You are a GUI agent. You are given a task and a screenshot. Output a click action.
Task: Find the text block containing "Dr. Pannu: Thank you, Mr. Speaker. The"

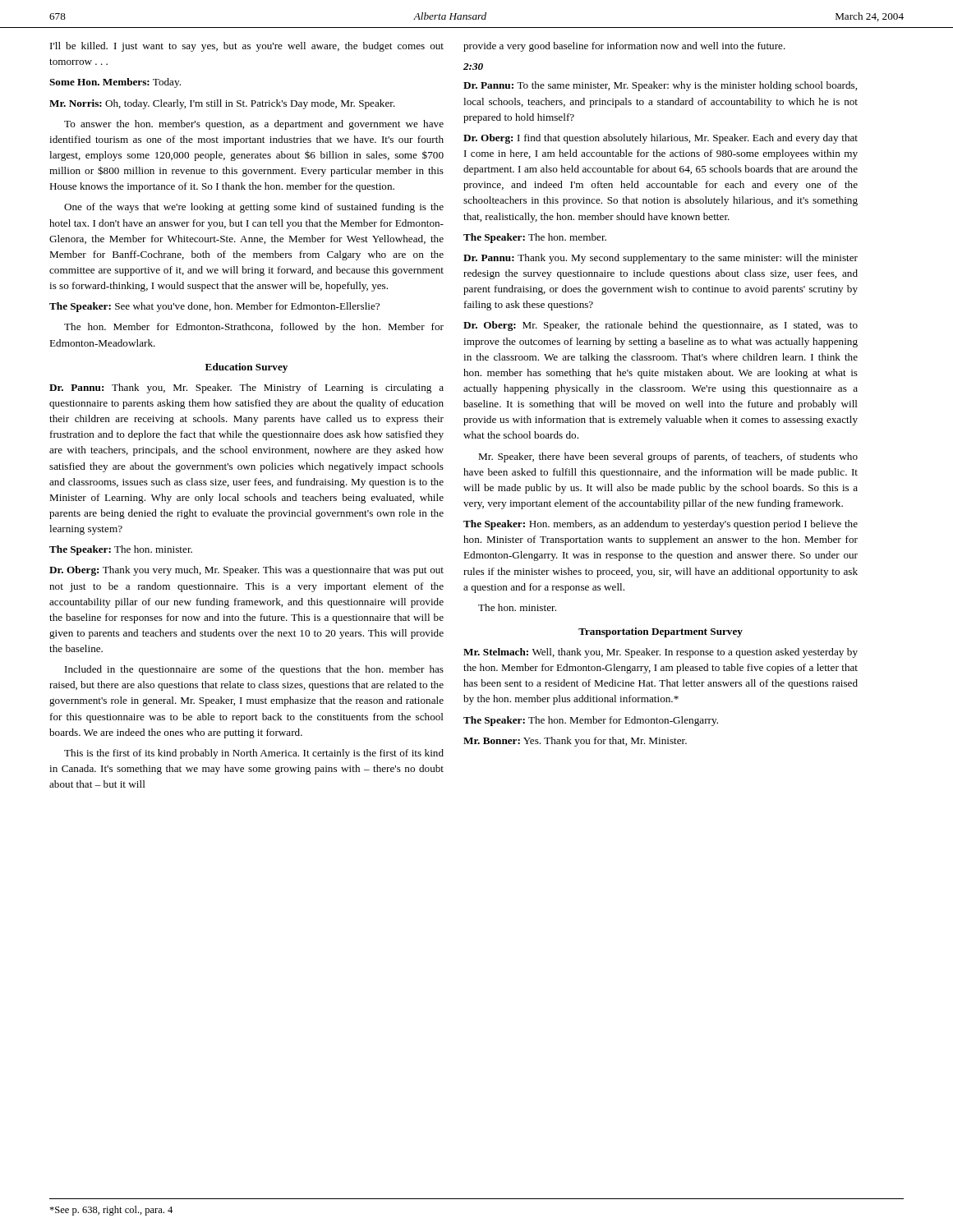point(246,458)
